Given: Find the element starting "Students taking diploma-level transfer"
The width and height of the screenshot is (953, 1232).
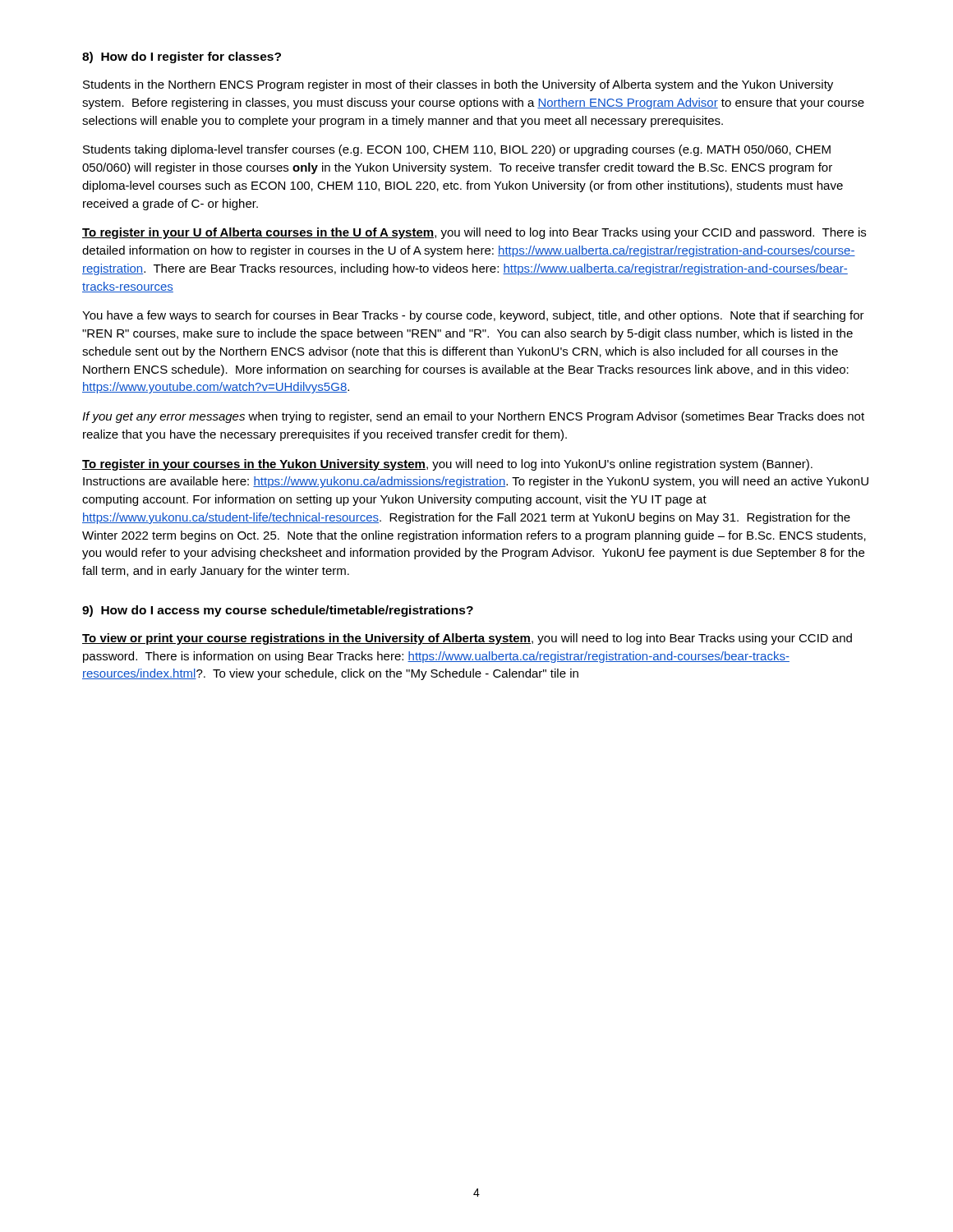Looking at the screenshot, I should [x=463, y=176].
